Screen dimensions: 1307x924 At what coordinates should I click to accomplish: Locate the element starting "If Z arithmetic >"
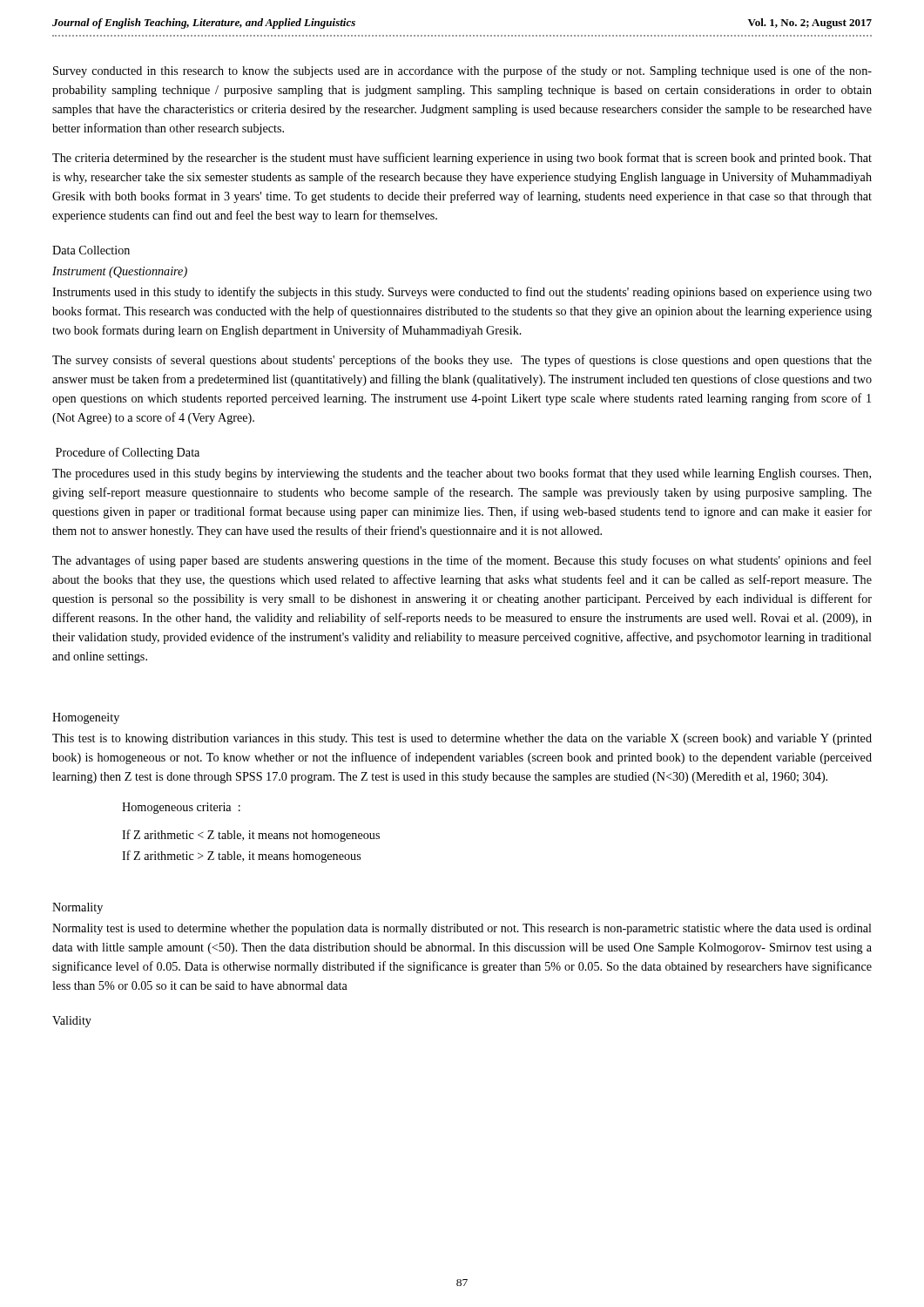(242, 856)
